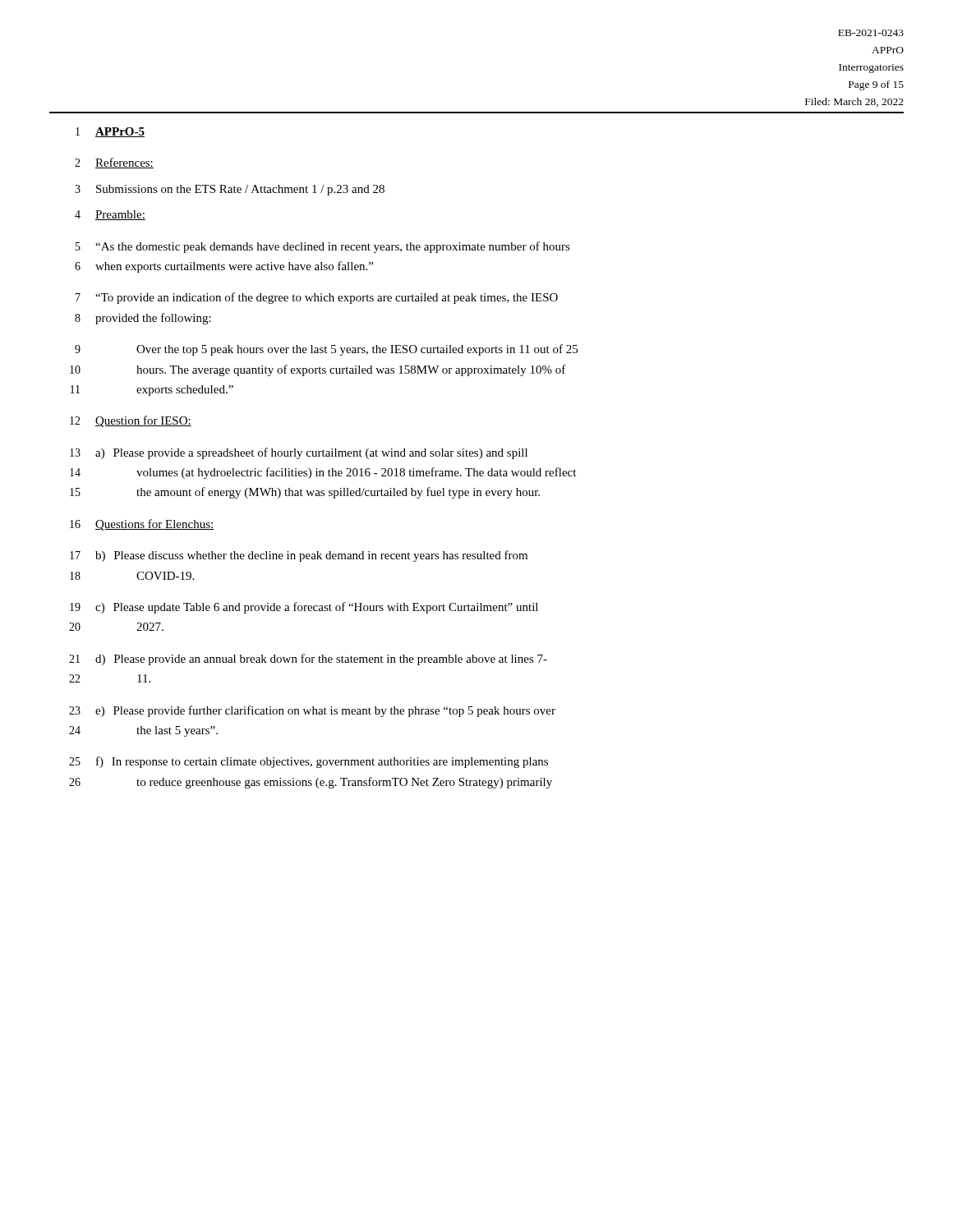Select the text block containing "3 Submissions on"
The height and width of the screenshot is (1232, 953).
click(x=230, y=190)
